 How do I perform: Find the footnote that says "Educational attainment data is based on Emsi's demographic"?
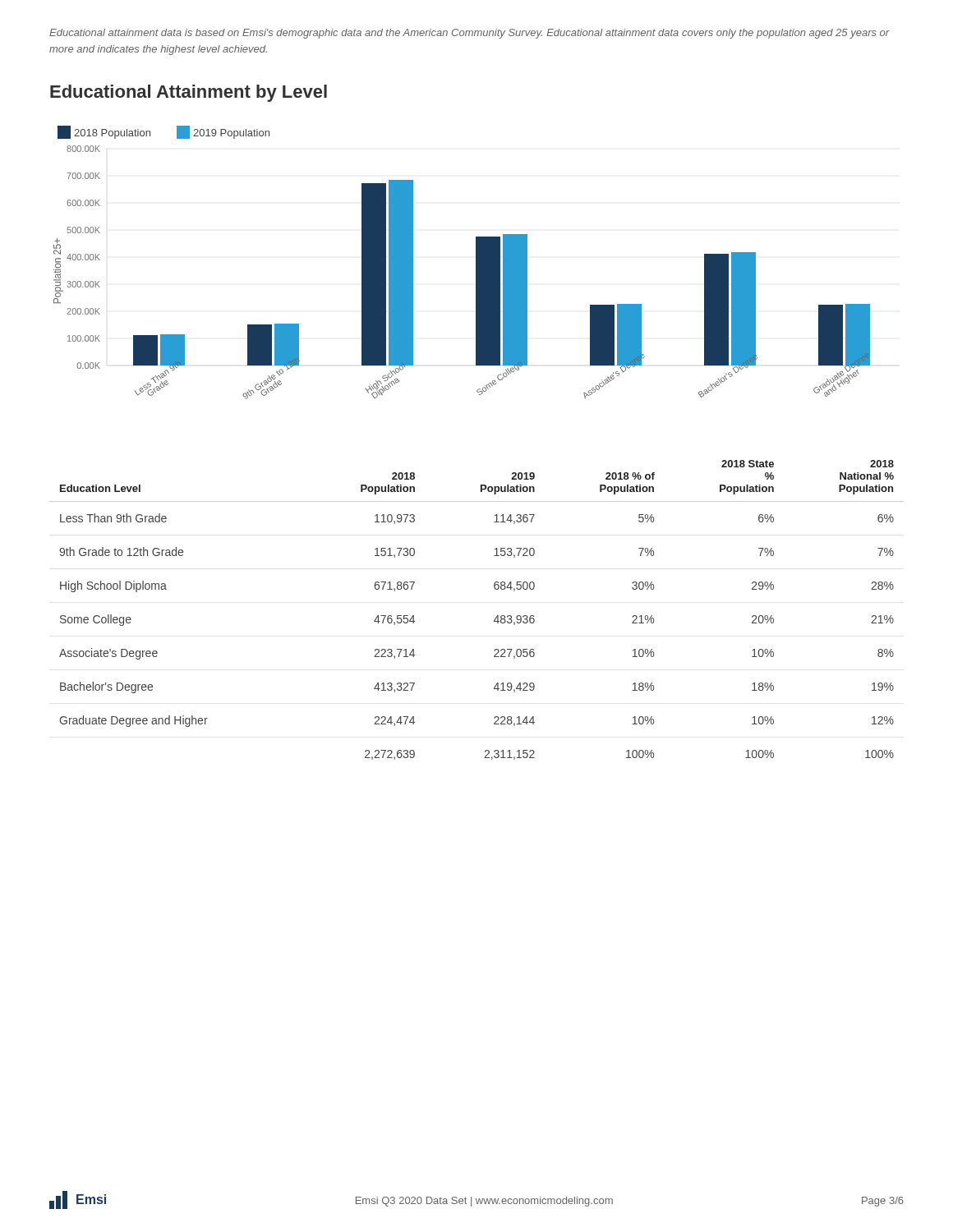click(x=469, y=40)
